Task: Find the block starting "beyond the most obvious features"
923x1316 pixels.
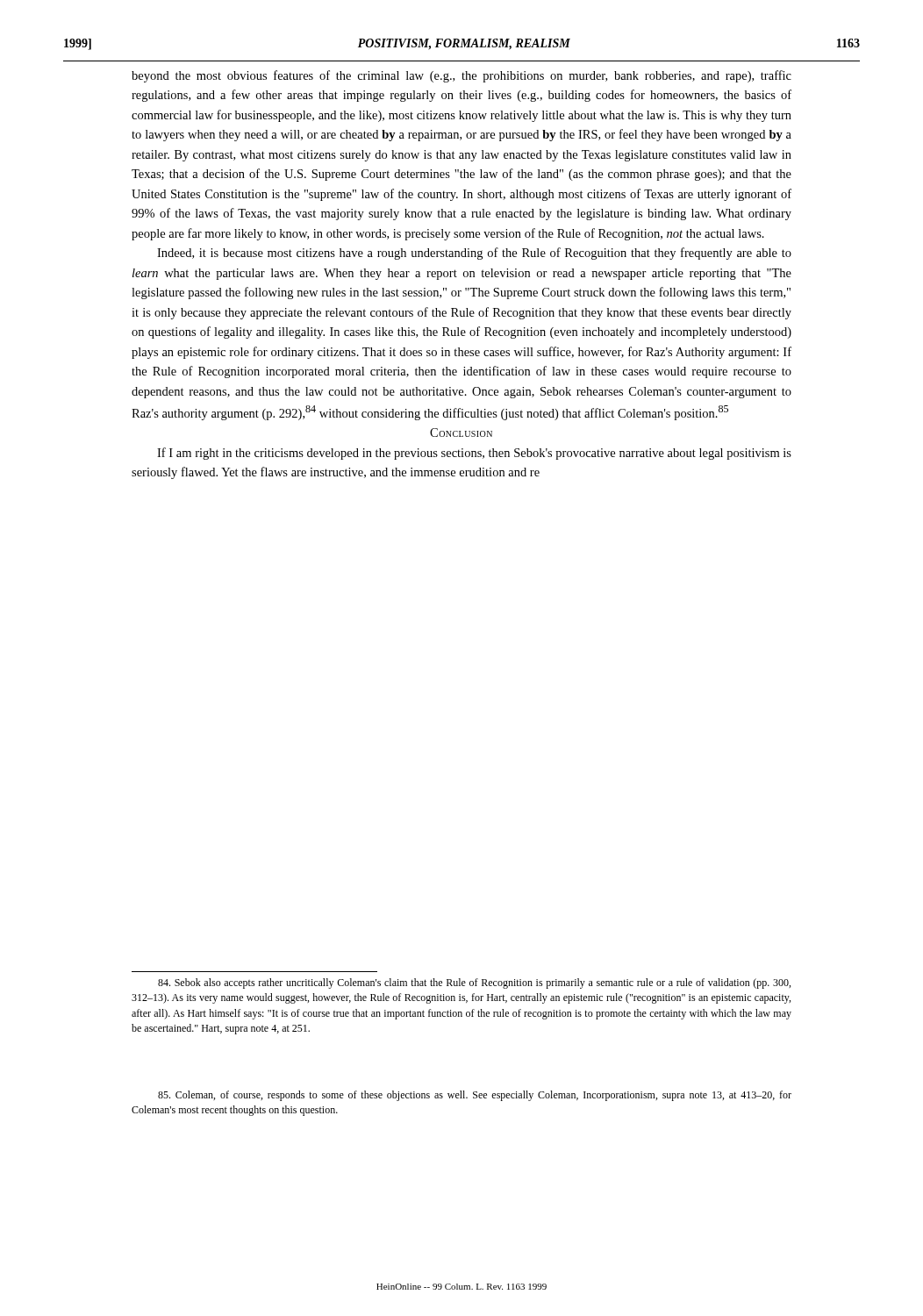Action: pos(462,154)
